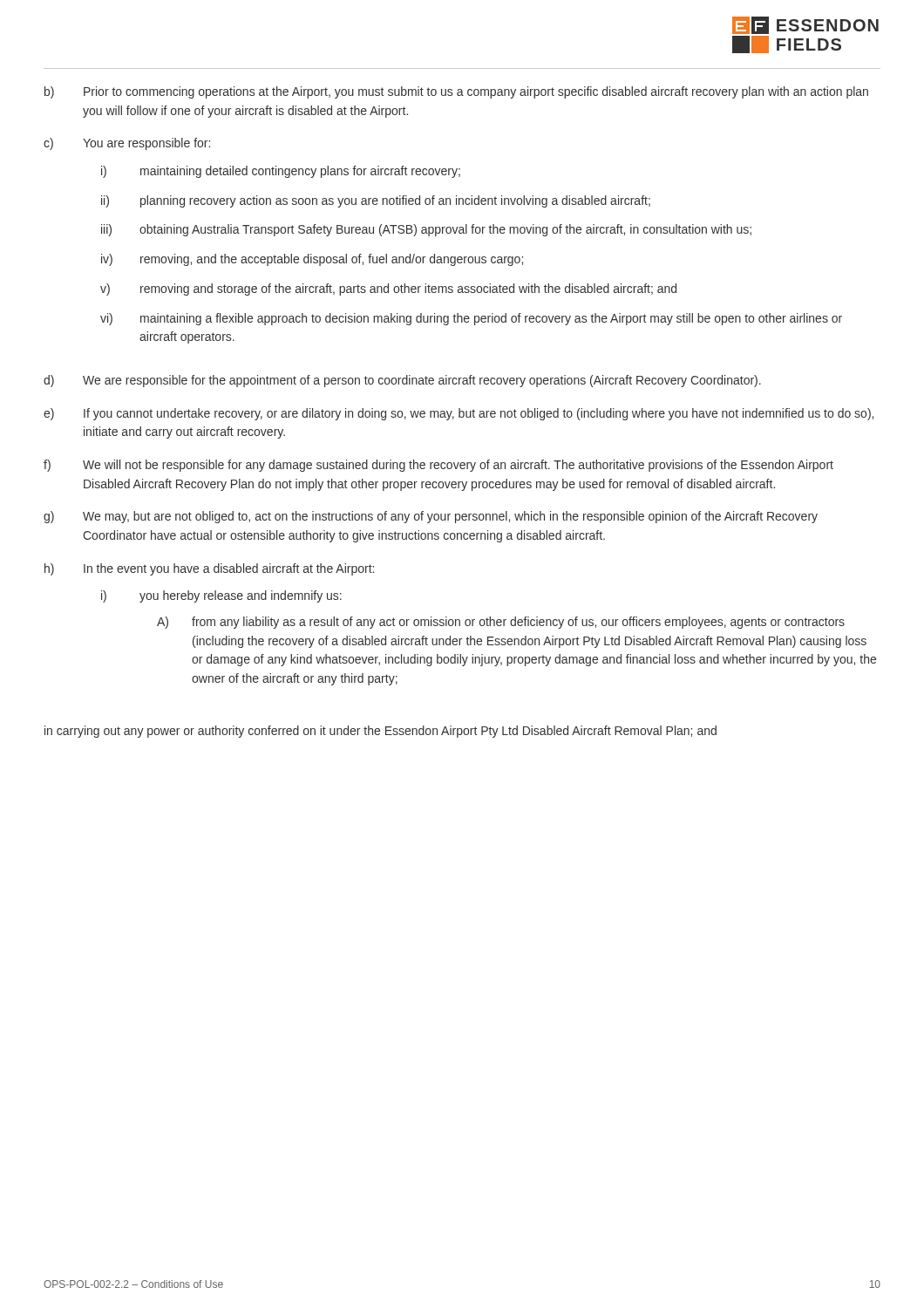The image size is (924, 1308).
Task: Point to the block starting "iv) removing, and"
Action: tap(490, 260)
